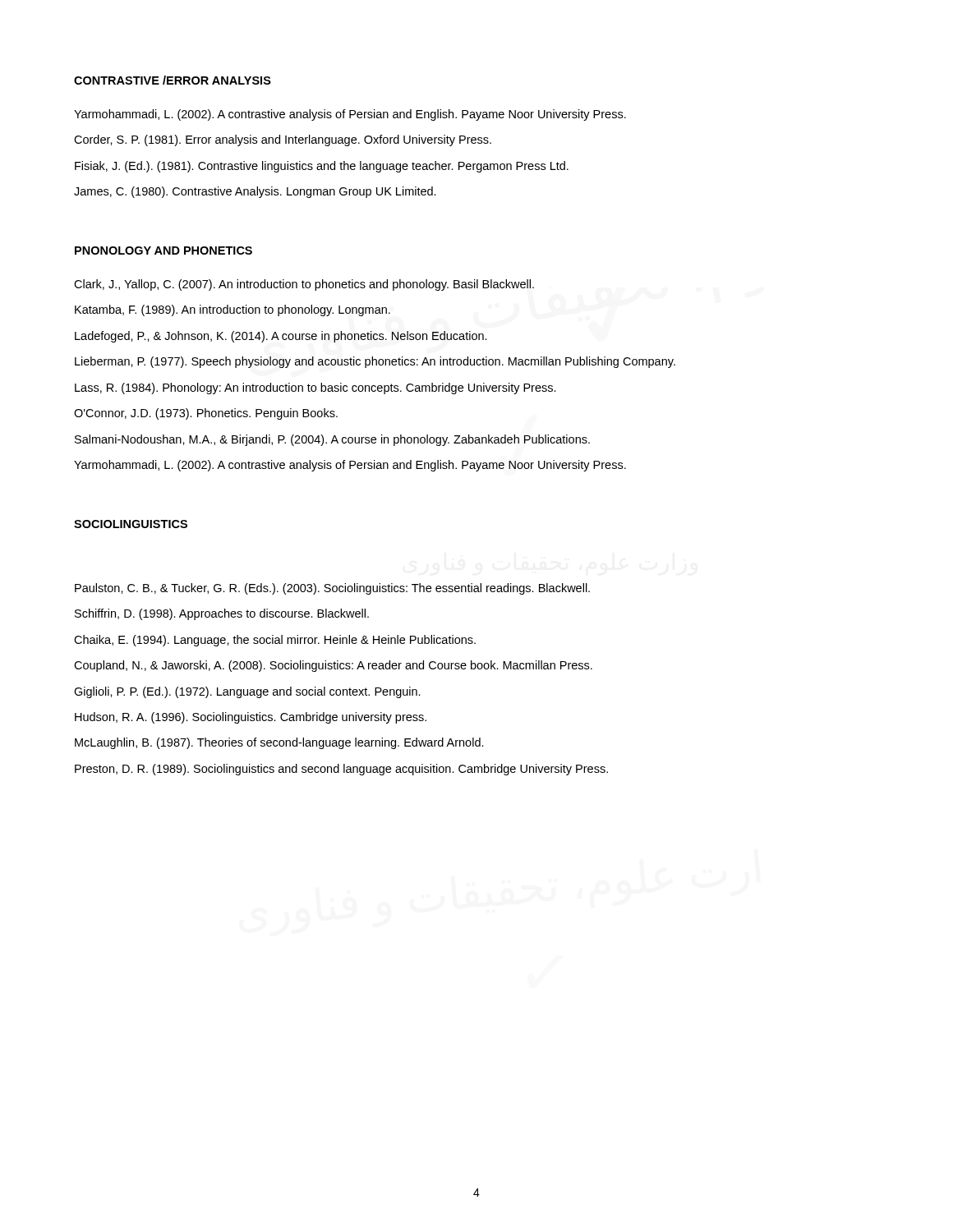Point to the text starting "Ladefoged, P., & Johnson, K. (2014). A"

tap(281, 336)
